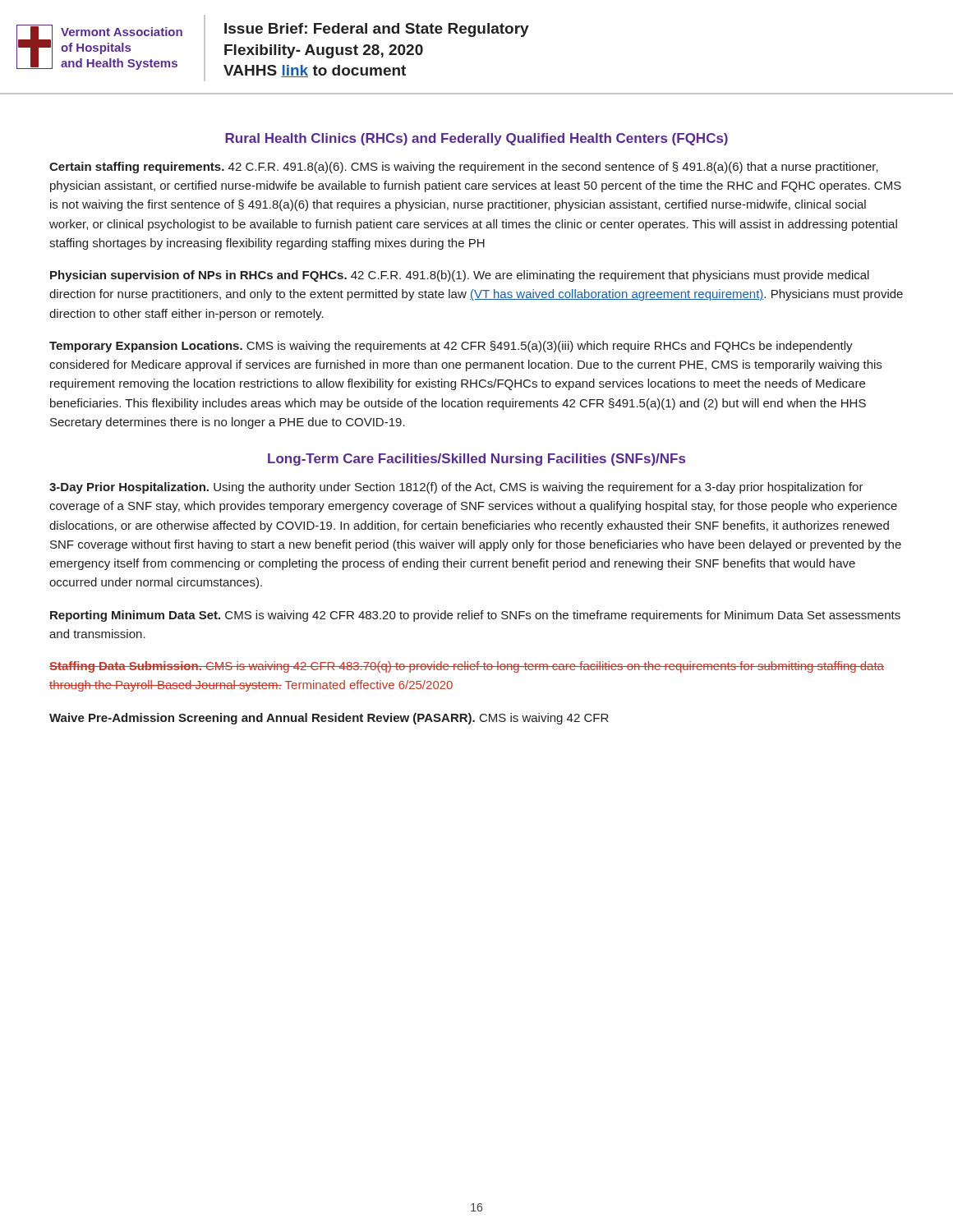Image resolution: width=953 pixels, height=1232 pixels.
Task: Find the block on this page that starts "Staffing Data Submission. CMS is waiving"
Action: (x=467, y=675)
